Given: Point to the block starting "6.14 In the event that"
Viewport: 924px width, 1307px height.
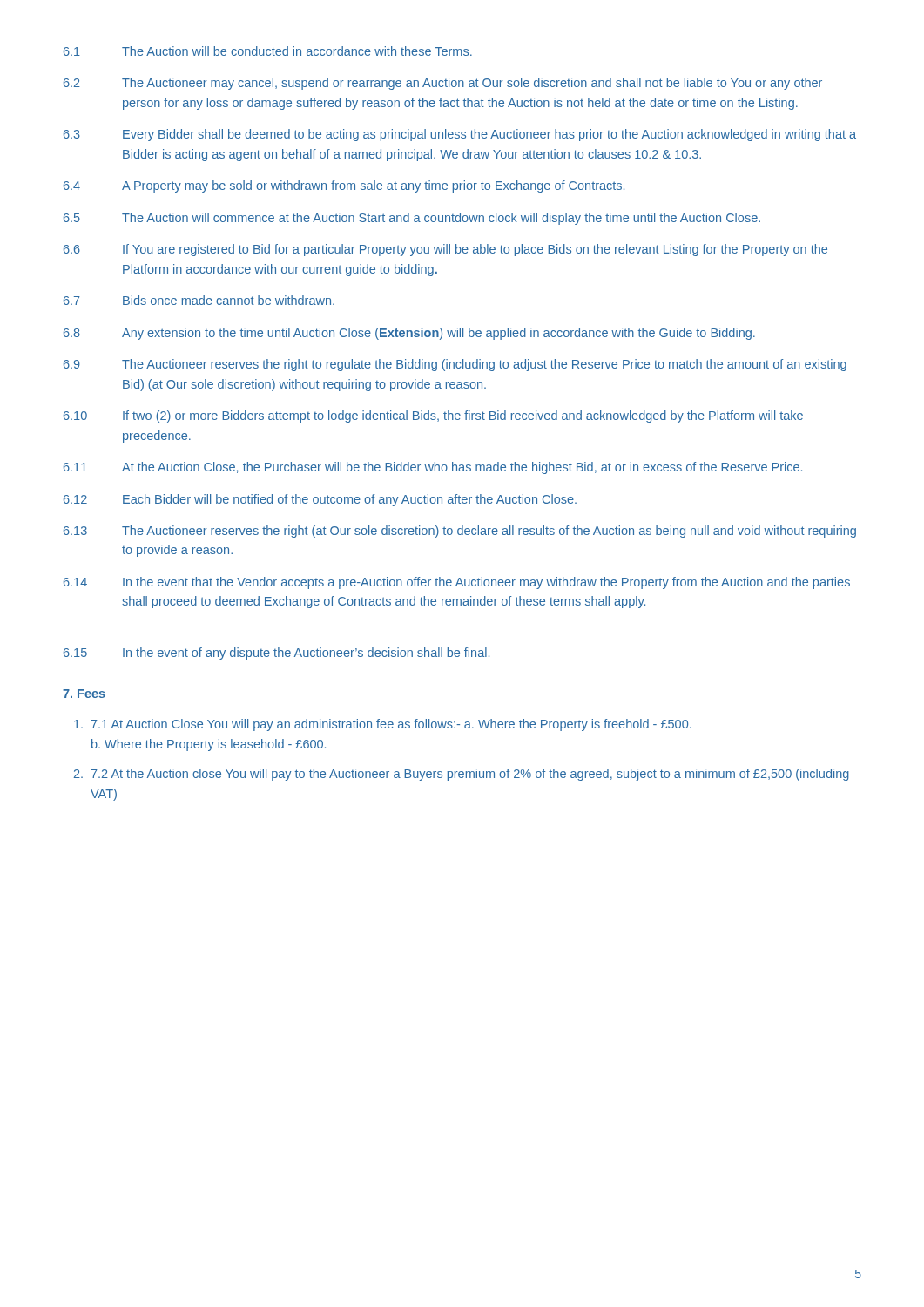Looking at the screenshot, I should [x=462, y=592].
